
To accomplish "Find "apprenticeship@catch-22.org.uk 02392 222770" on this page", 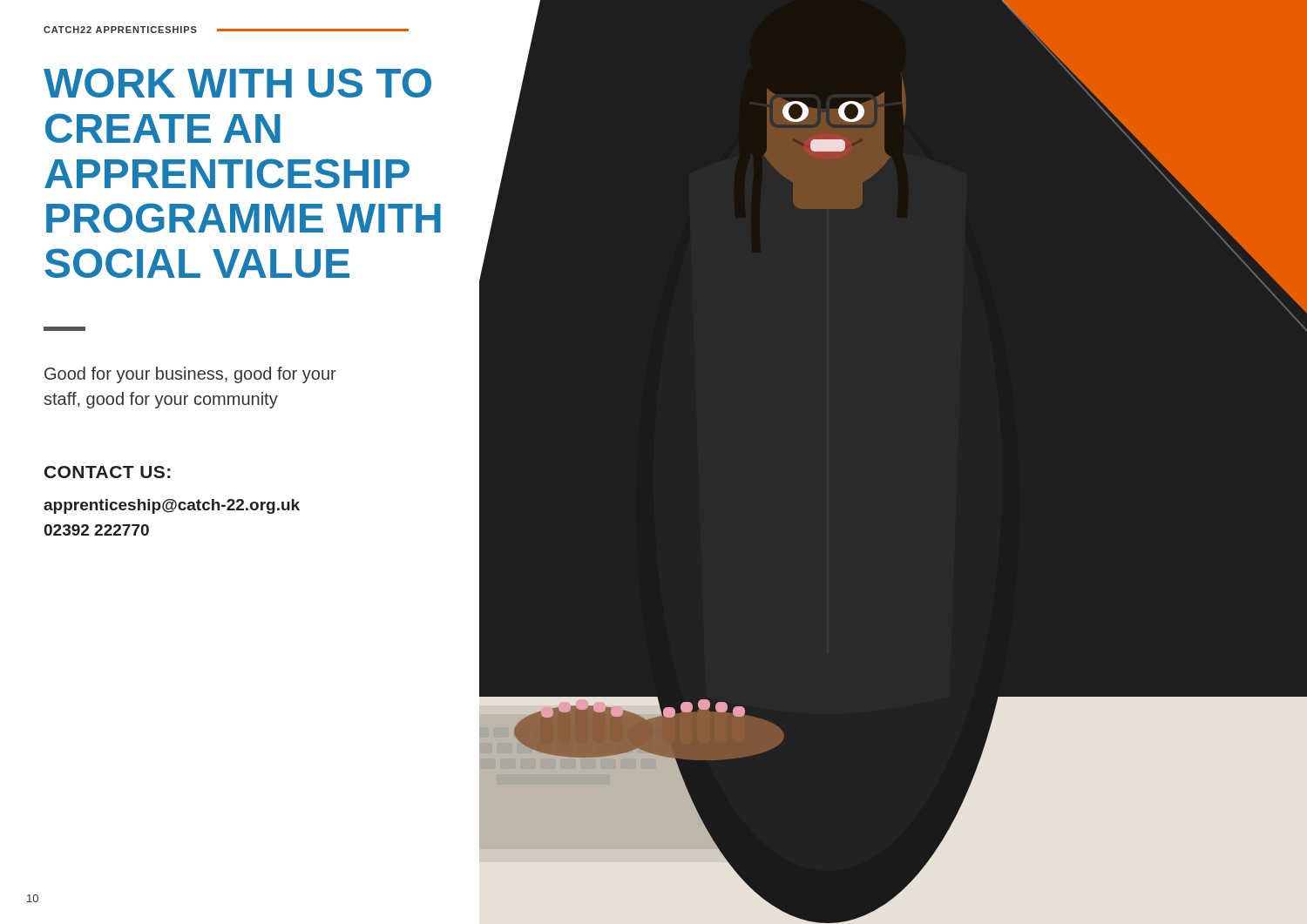I will [x=172, y=517].
